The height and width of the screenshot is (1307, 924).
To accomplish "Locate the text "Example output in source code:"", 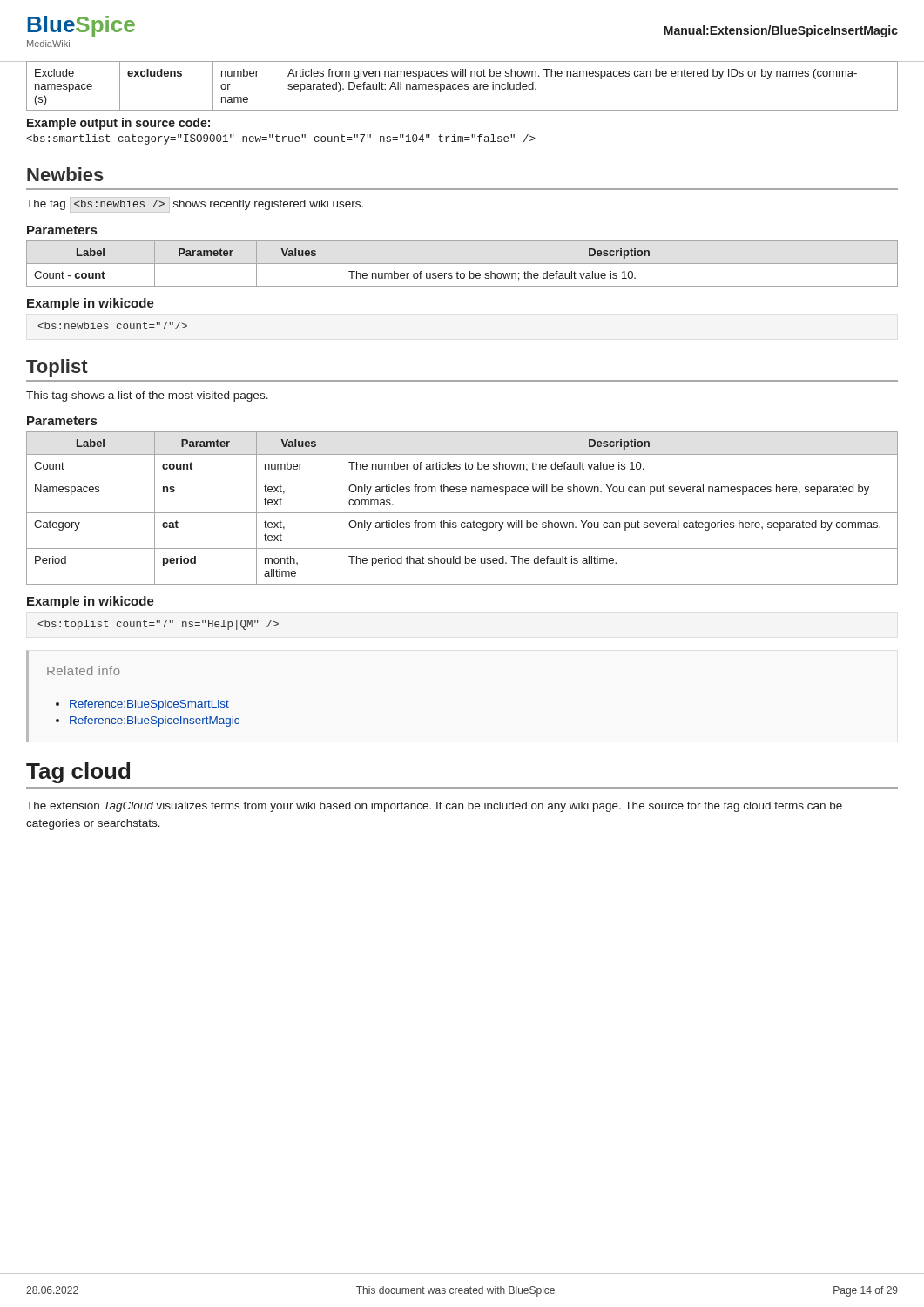I will click(x=118, y=124).
